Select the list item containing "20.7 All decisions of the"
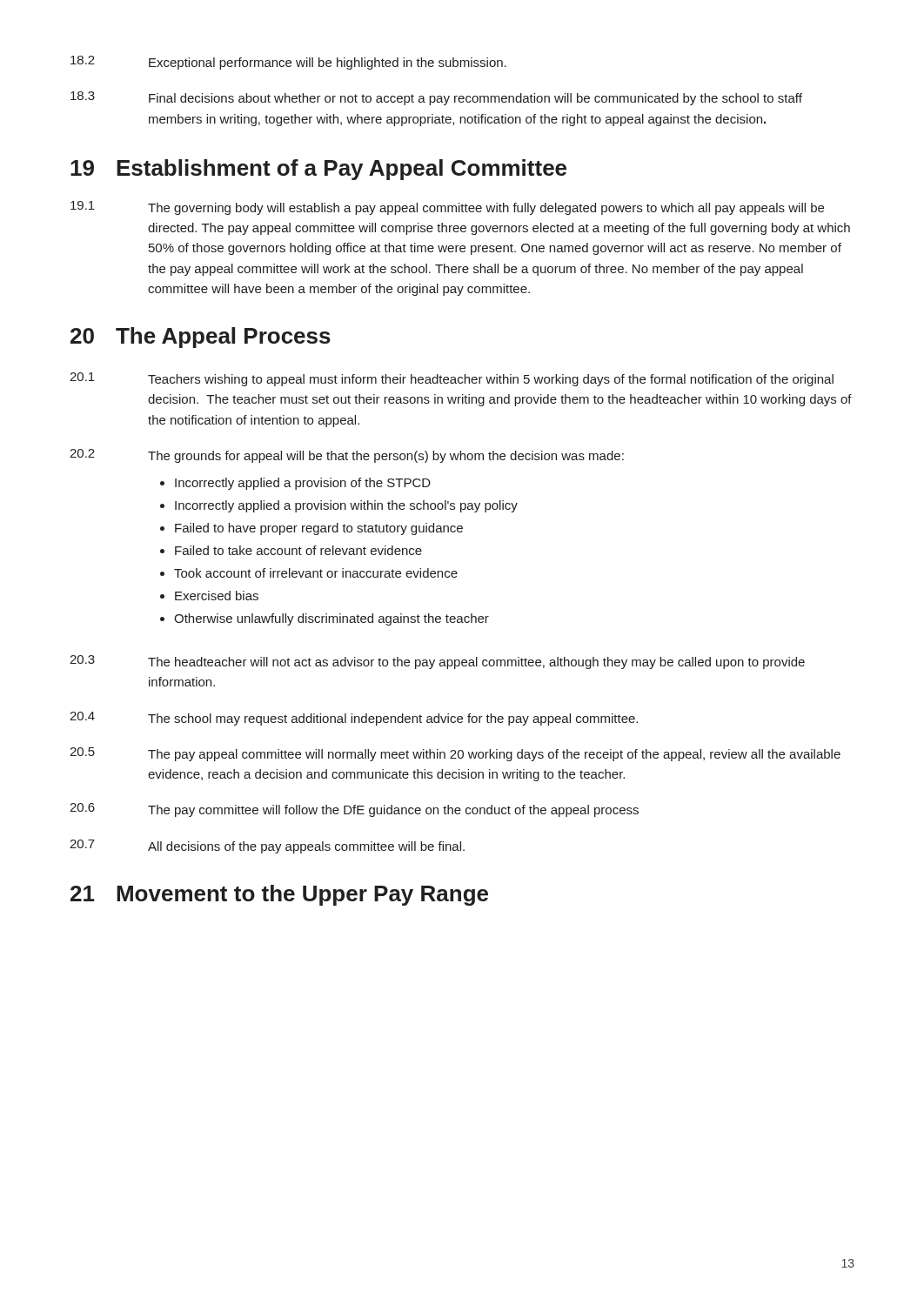This screenshot has width=924, height=1305. (x=462, y=846)
